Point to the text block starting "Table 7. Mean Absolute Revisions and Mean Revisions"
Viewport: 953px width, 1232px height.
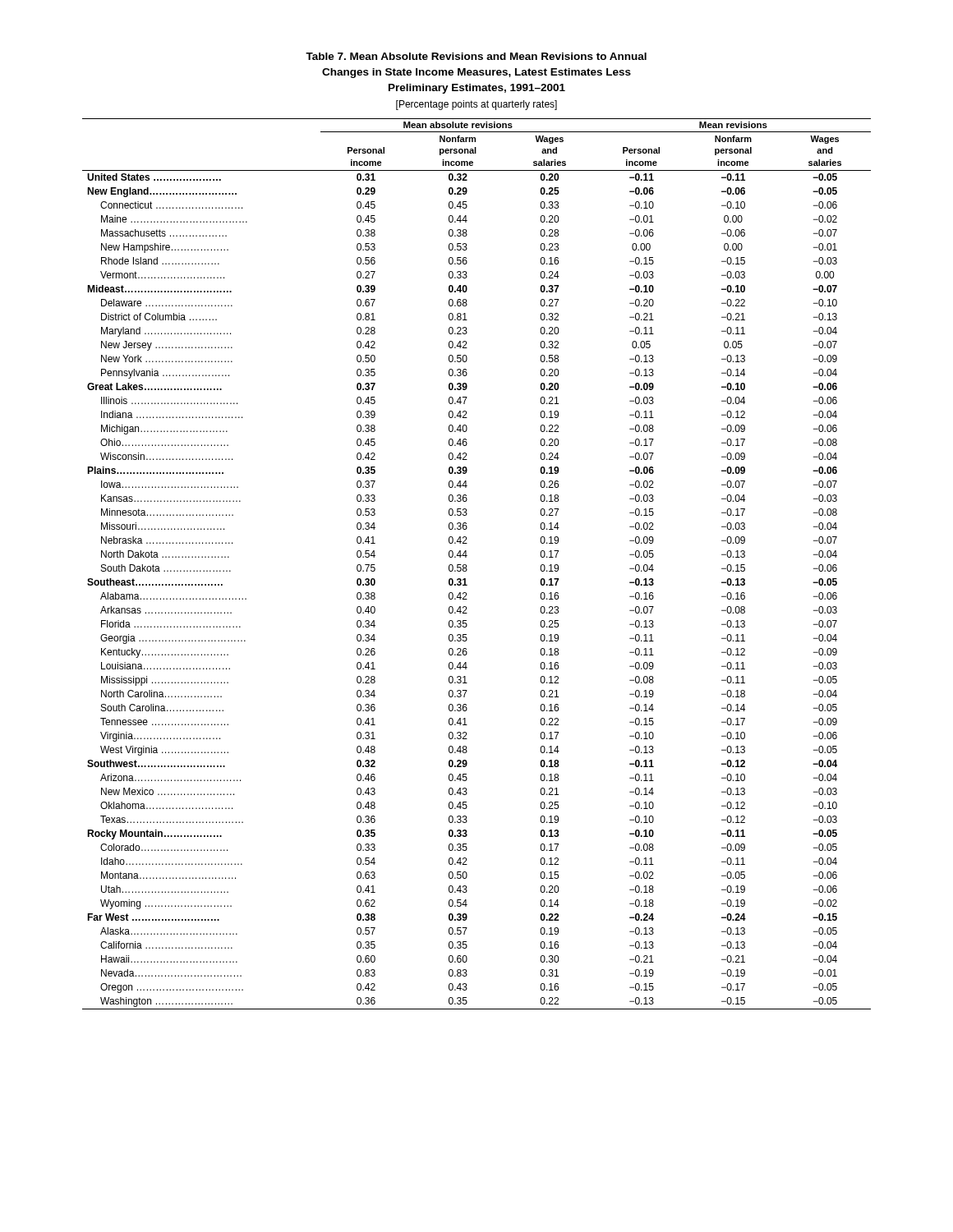[x=476, y=72]
